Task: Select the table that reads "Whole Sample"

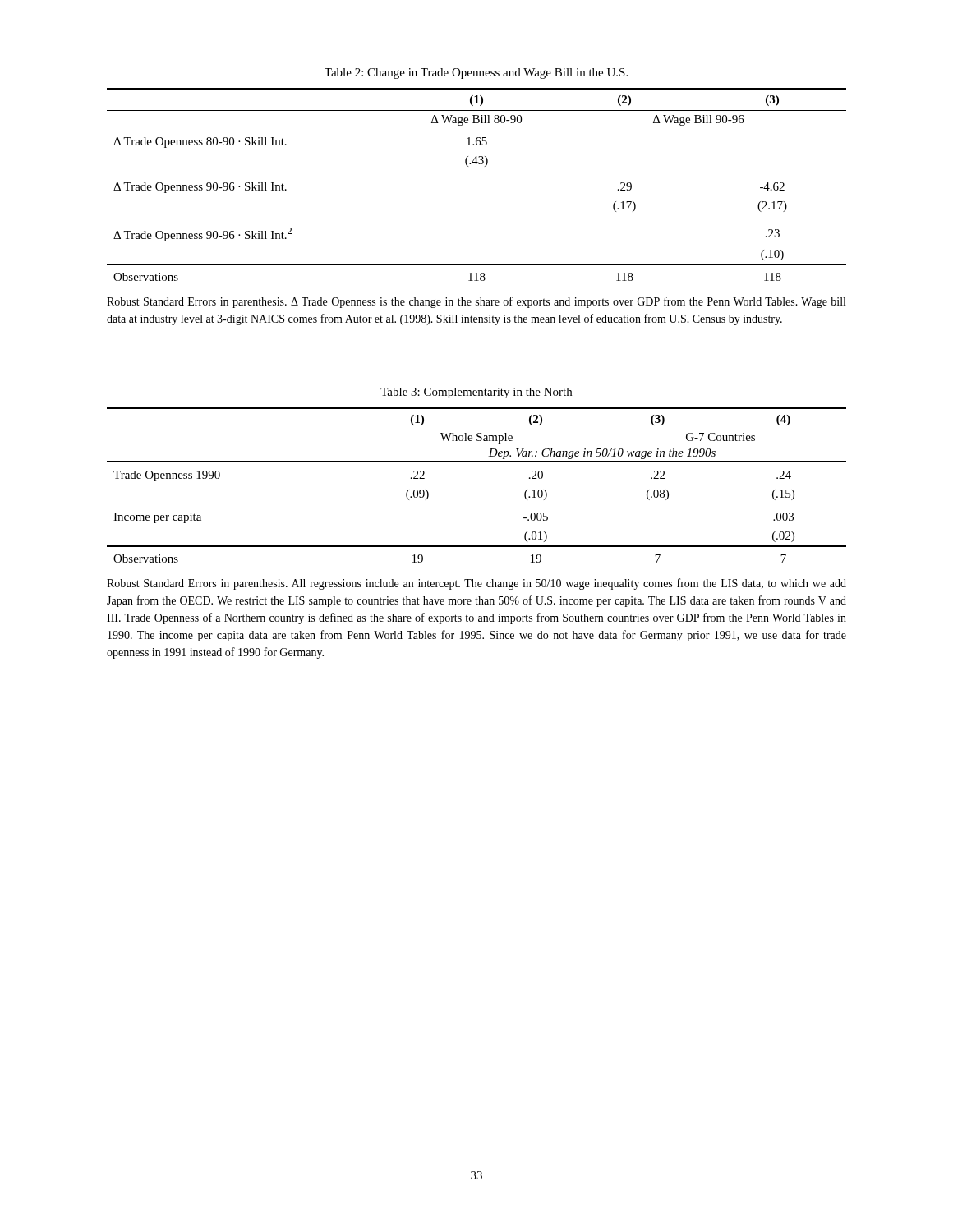Action: tap(476, 489)
